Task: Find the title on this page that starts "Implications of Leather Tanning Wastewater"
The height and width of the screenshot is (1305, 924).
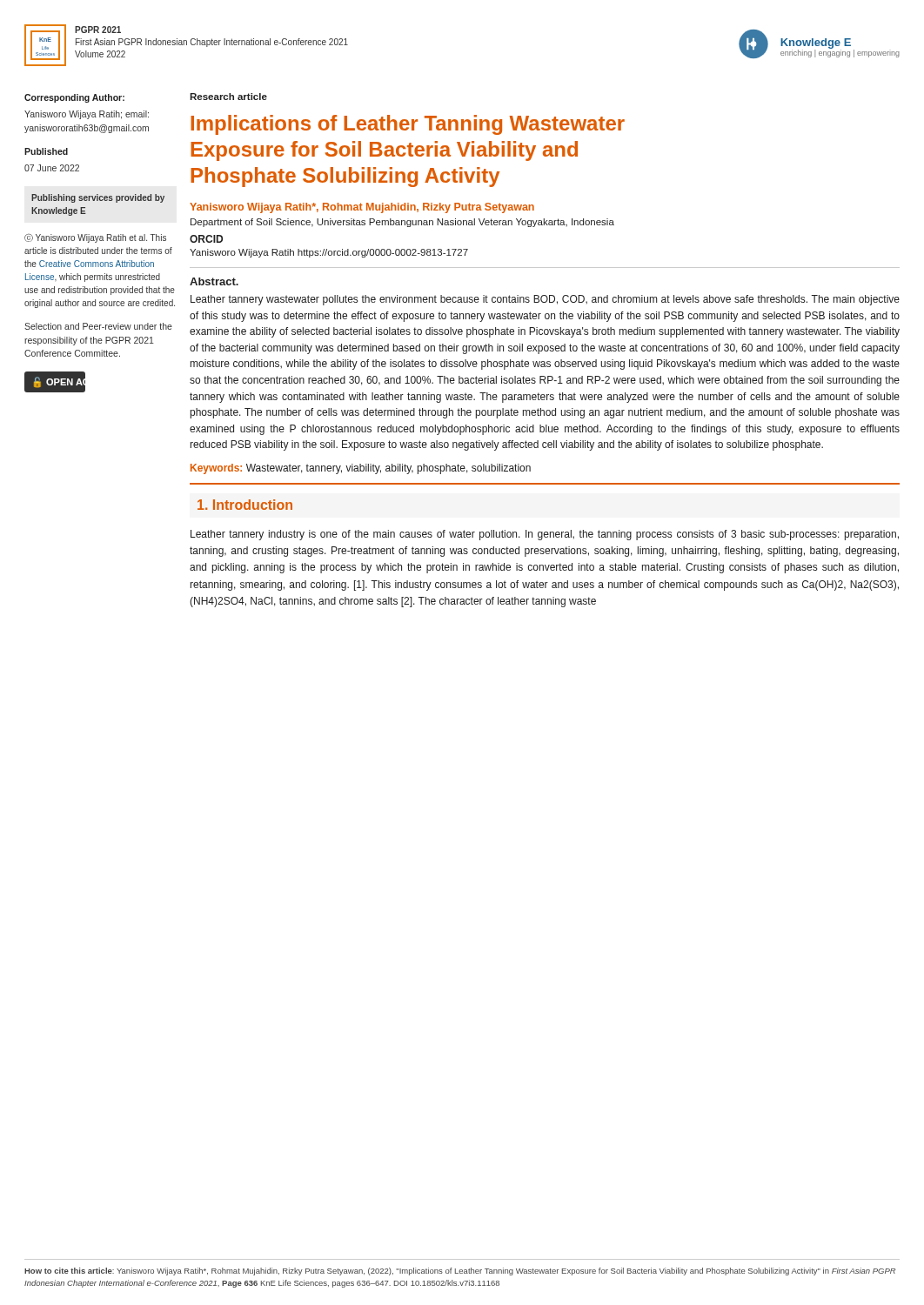Action: (x=407, y=149)
